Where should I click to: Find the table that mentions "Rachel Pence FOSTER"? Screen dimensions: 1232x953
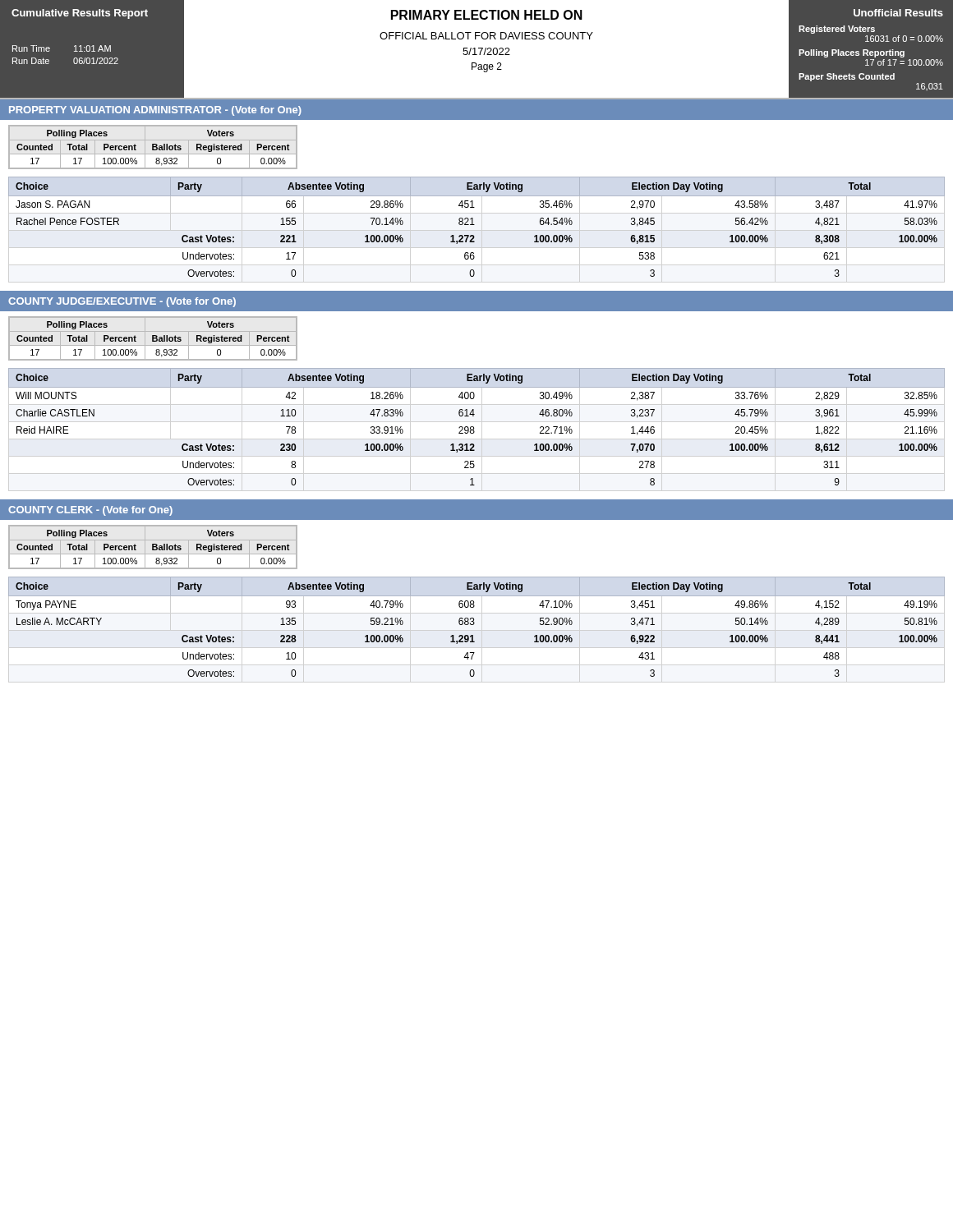pos(476,232)
